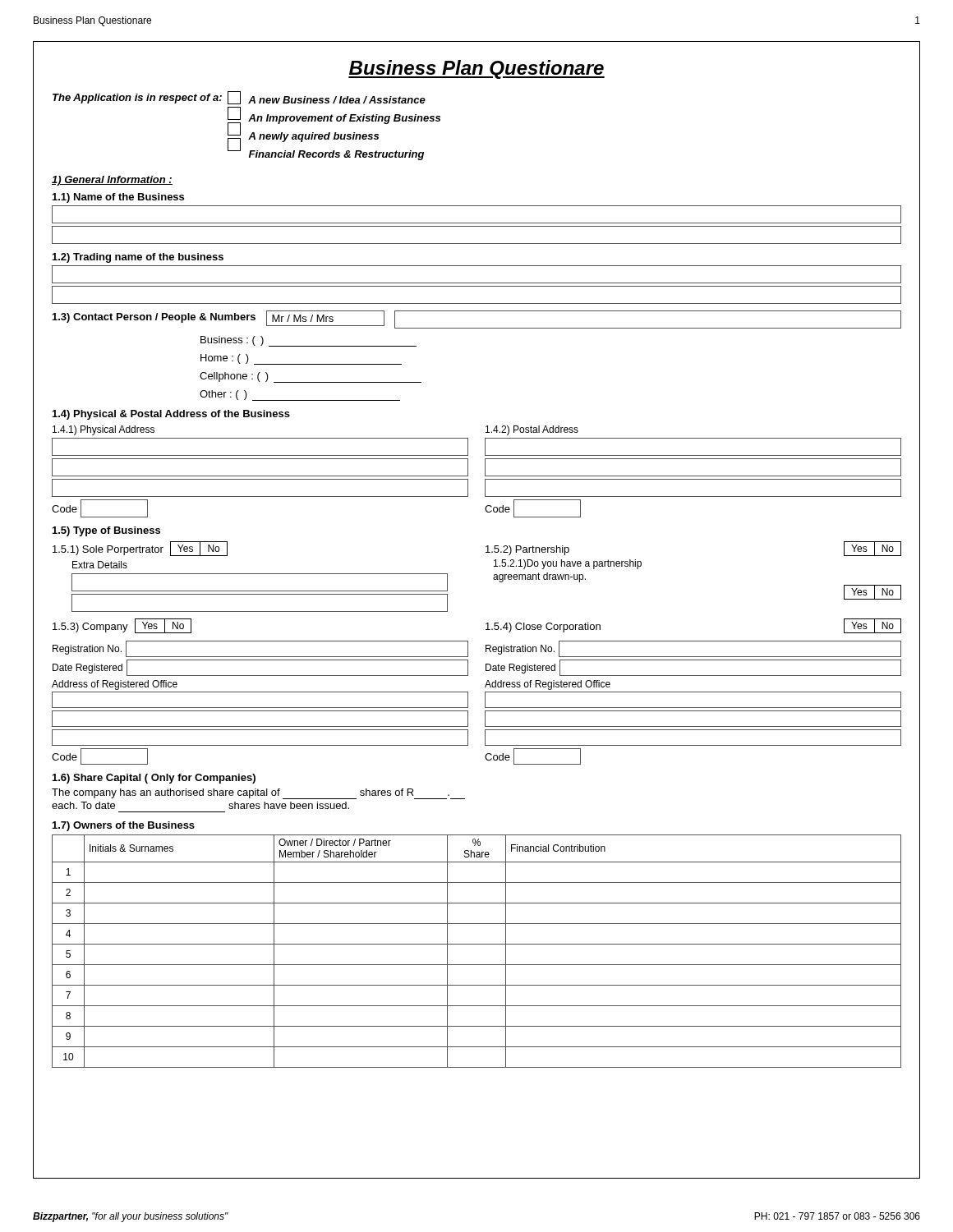Select the table that reads "Initials & Surnames"

point(476,951)
